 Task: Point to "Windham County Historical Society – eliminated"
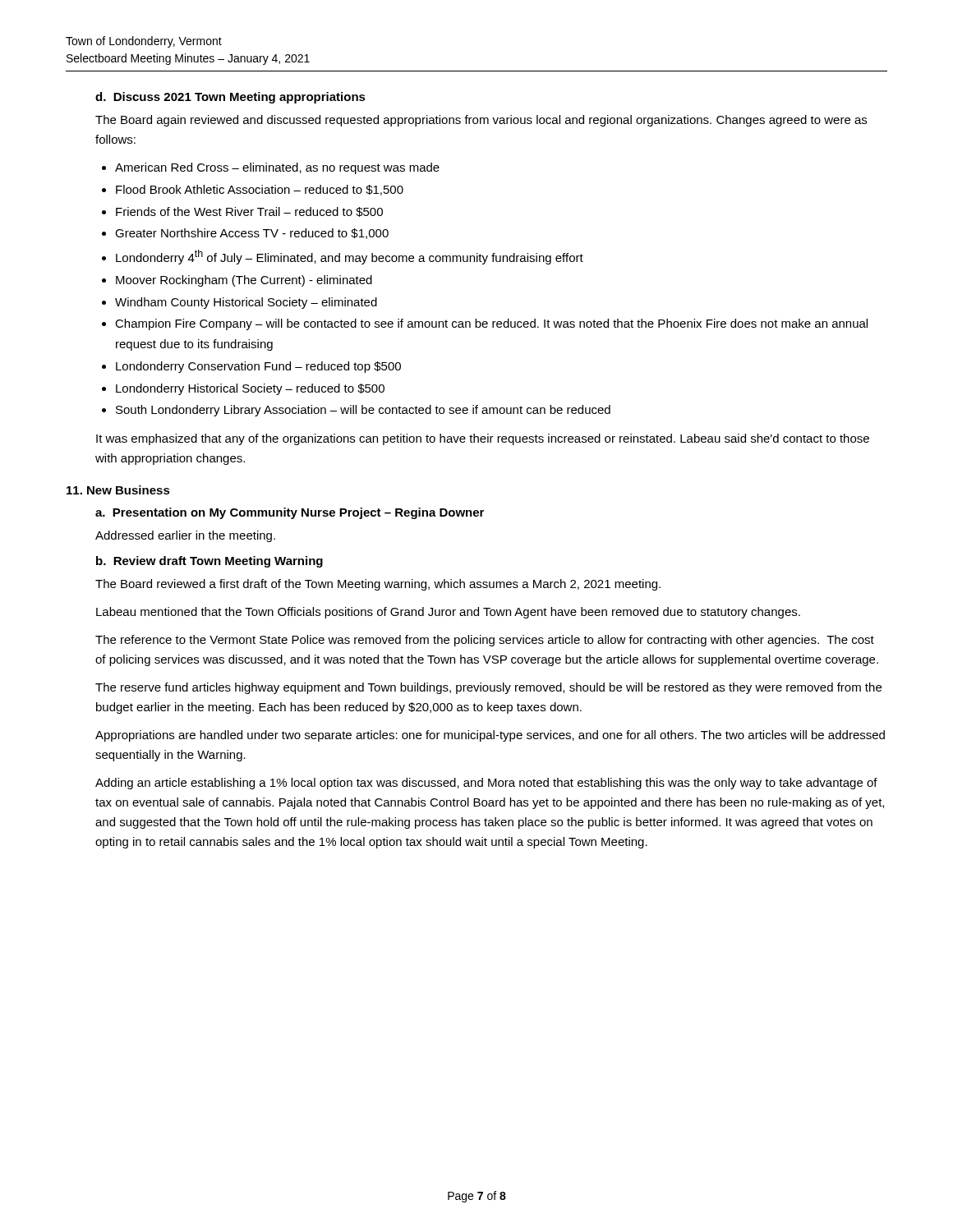click(246, 301)
